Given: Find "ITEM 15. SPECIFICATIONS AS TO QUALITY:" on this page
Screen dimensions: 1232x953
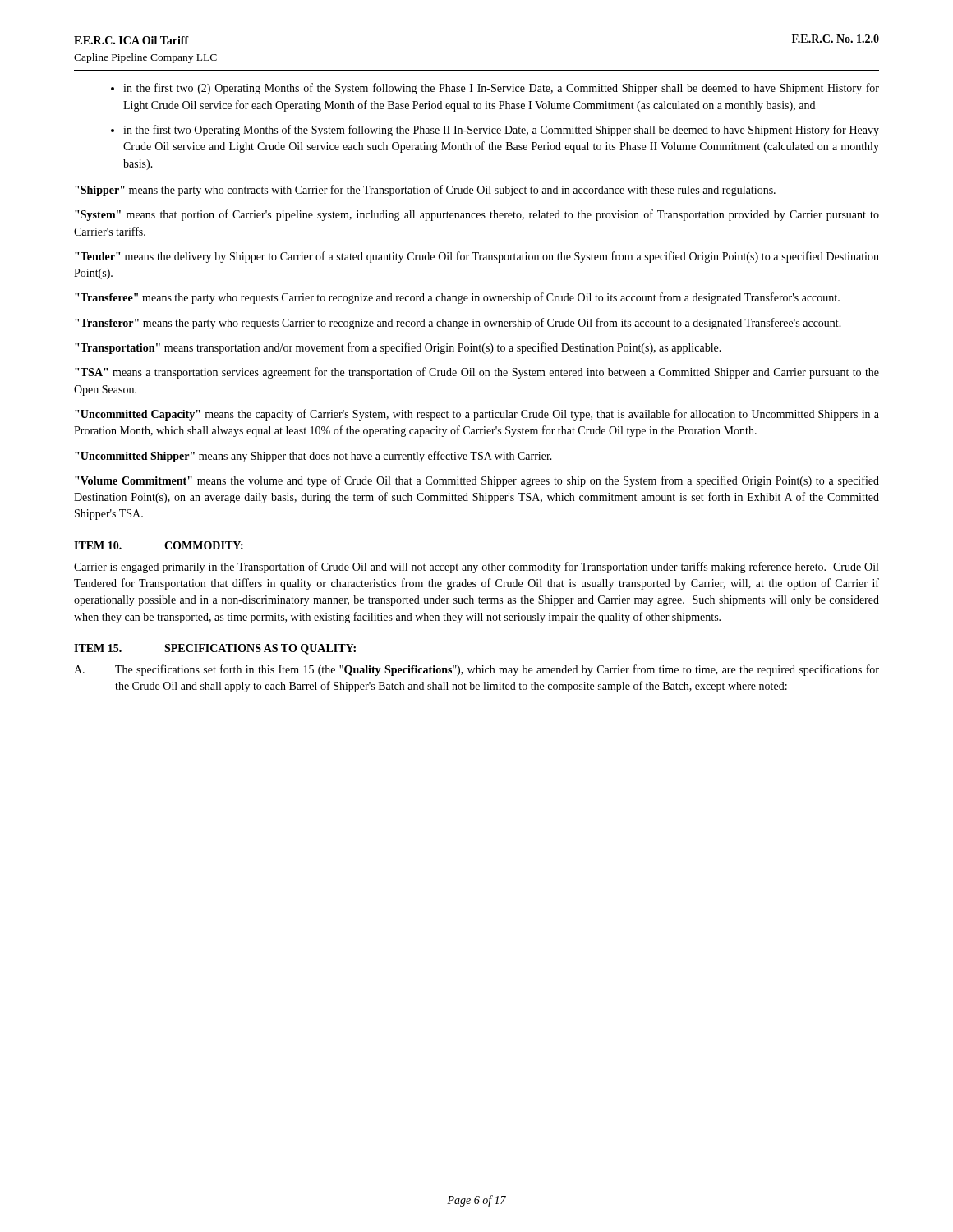Looking at the screenshot, I should click(x=215, y=649).
